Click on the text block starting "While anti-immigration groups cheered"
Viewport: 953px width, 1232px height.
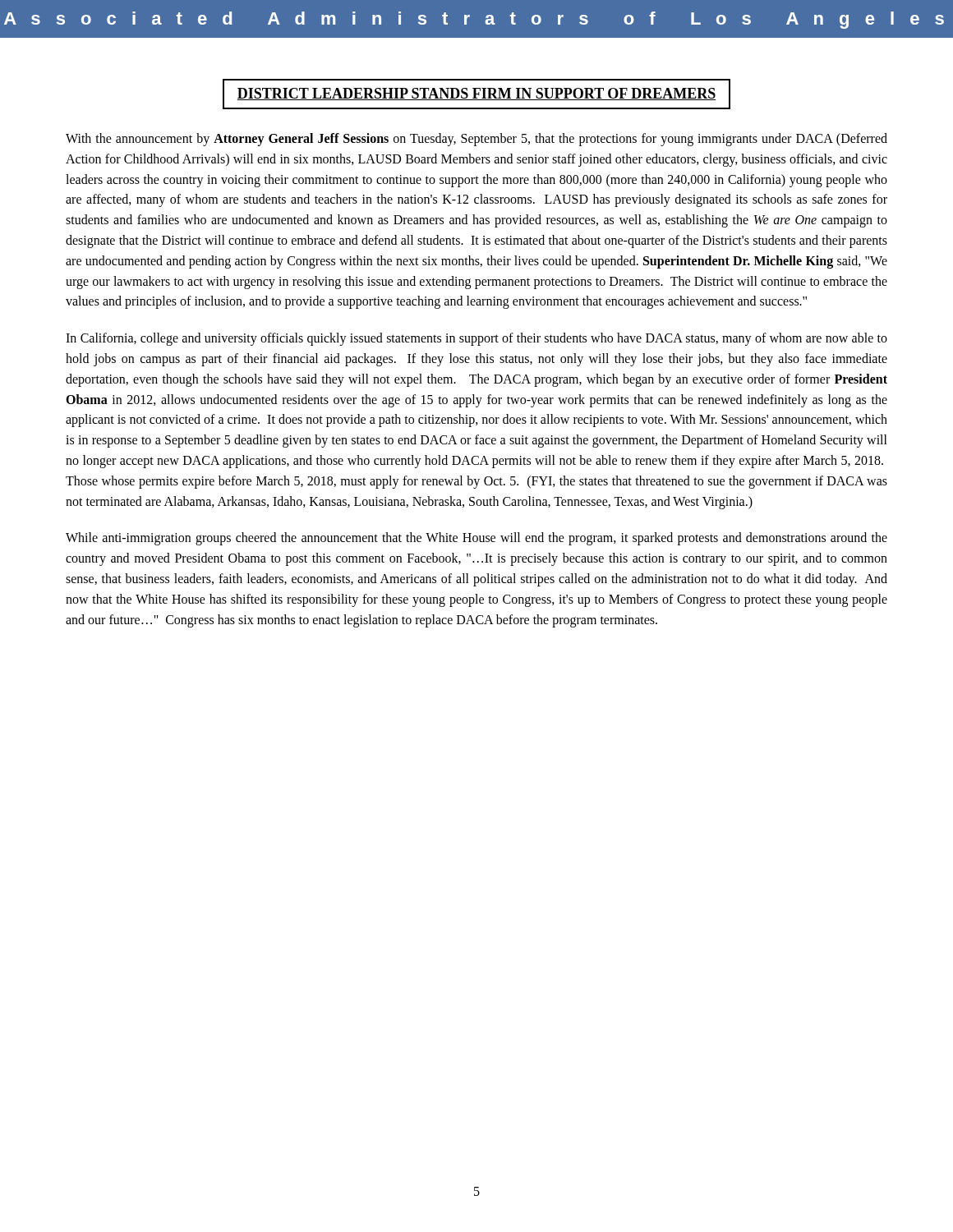tap(476, 579)
